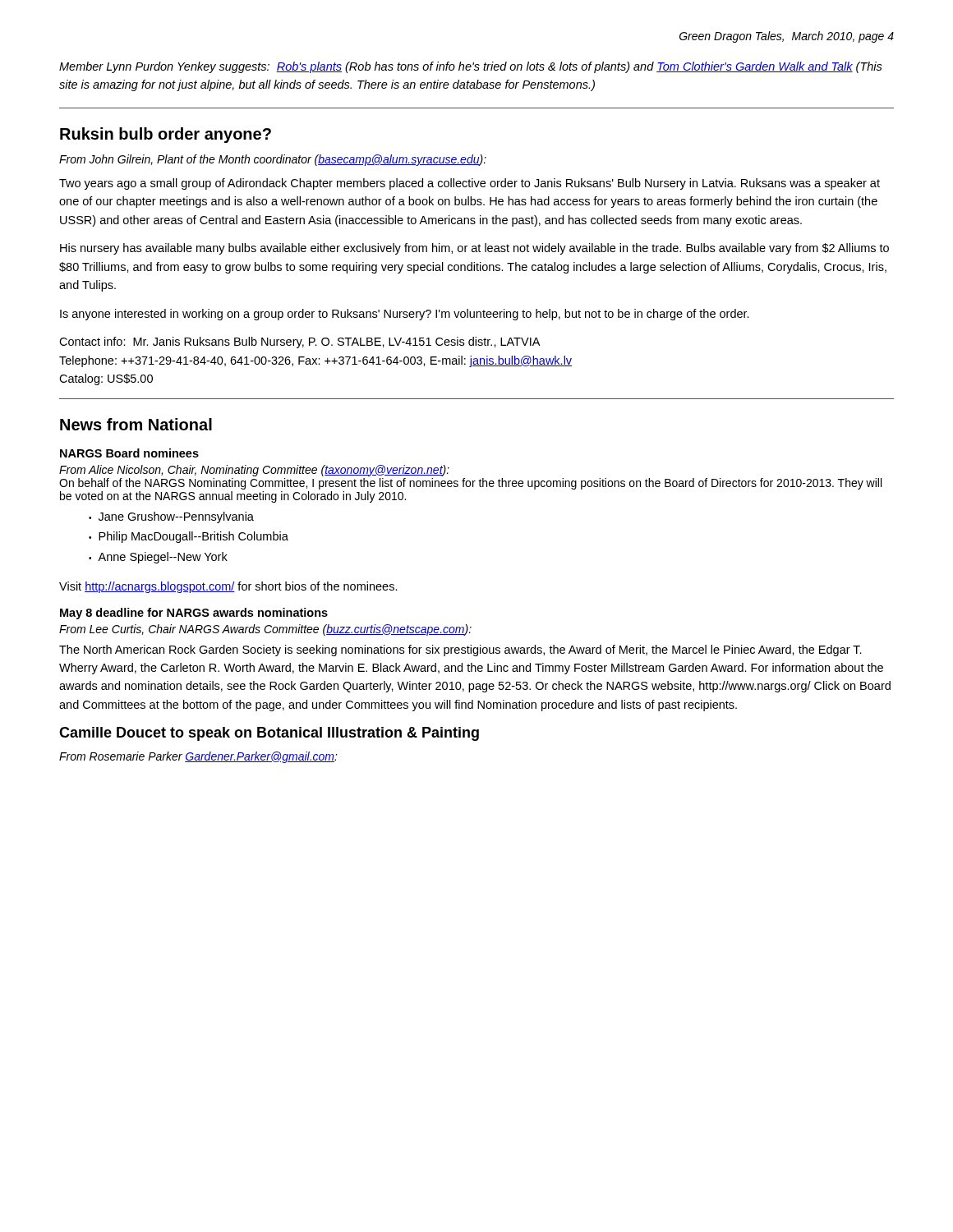Find "Ruksin bulb order anyone?" on this page
Screen dimensions: 1232x953
pyautogui.click(x=166, y=134)
